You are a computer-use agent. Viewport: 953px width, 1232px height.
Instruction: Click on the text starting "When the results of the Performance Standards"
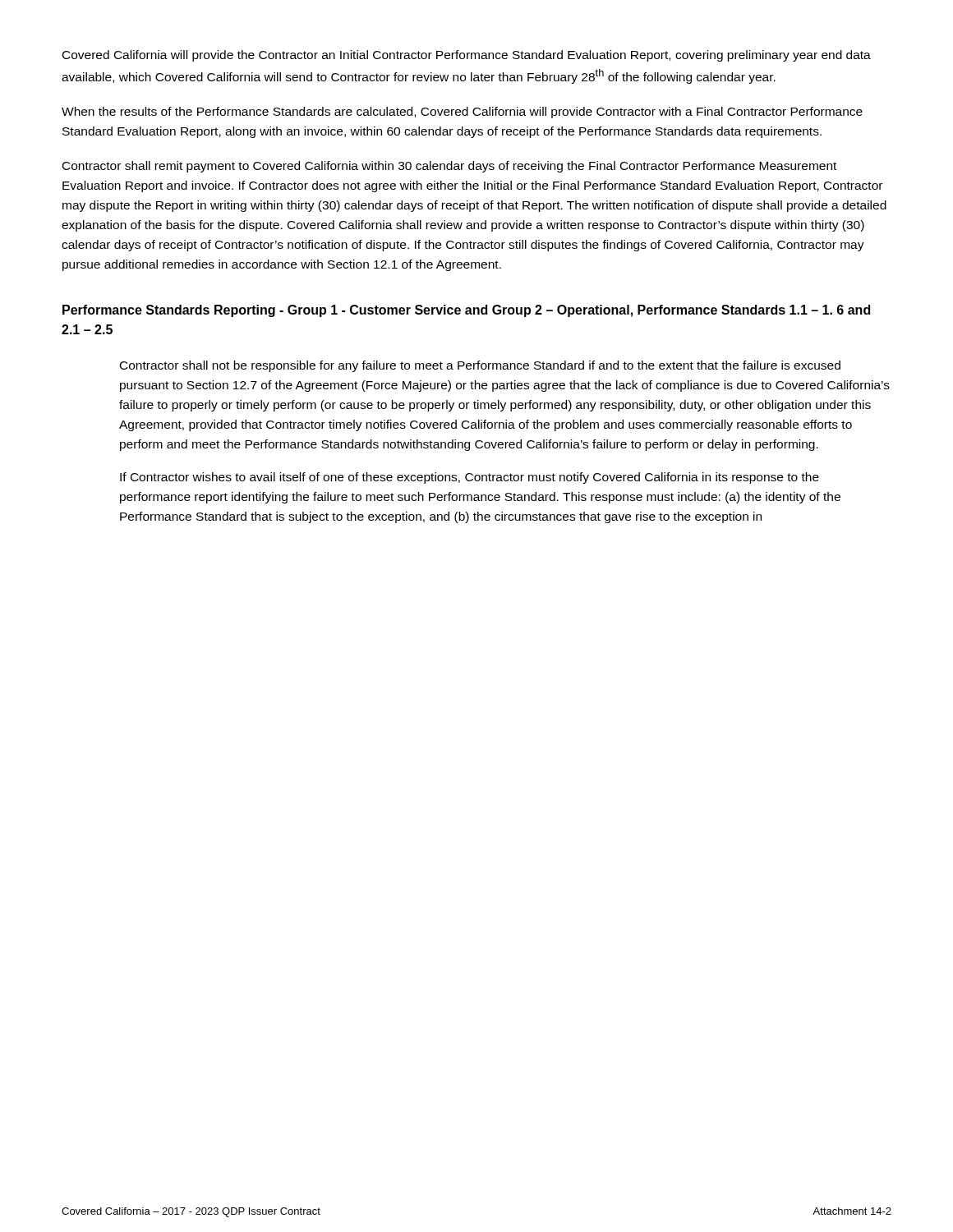(x=462, y=121)
